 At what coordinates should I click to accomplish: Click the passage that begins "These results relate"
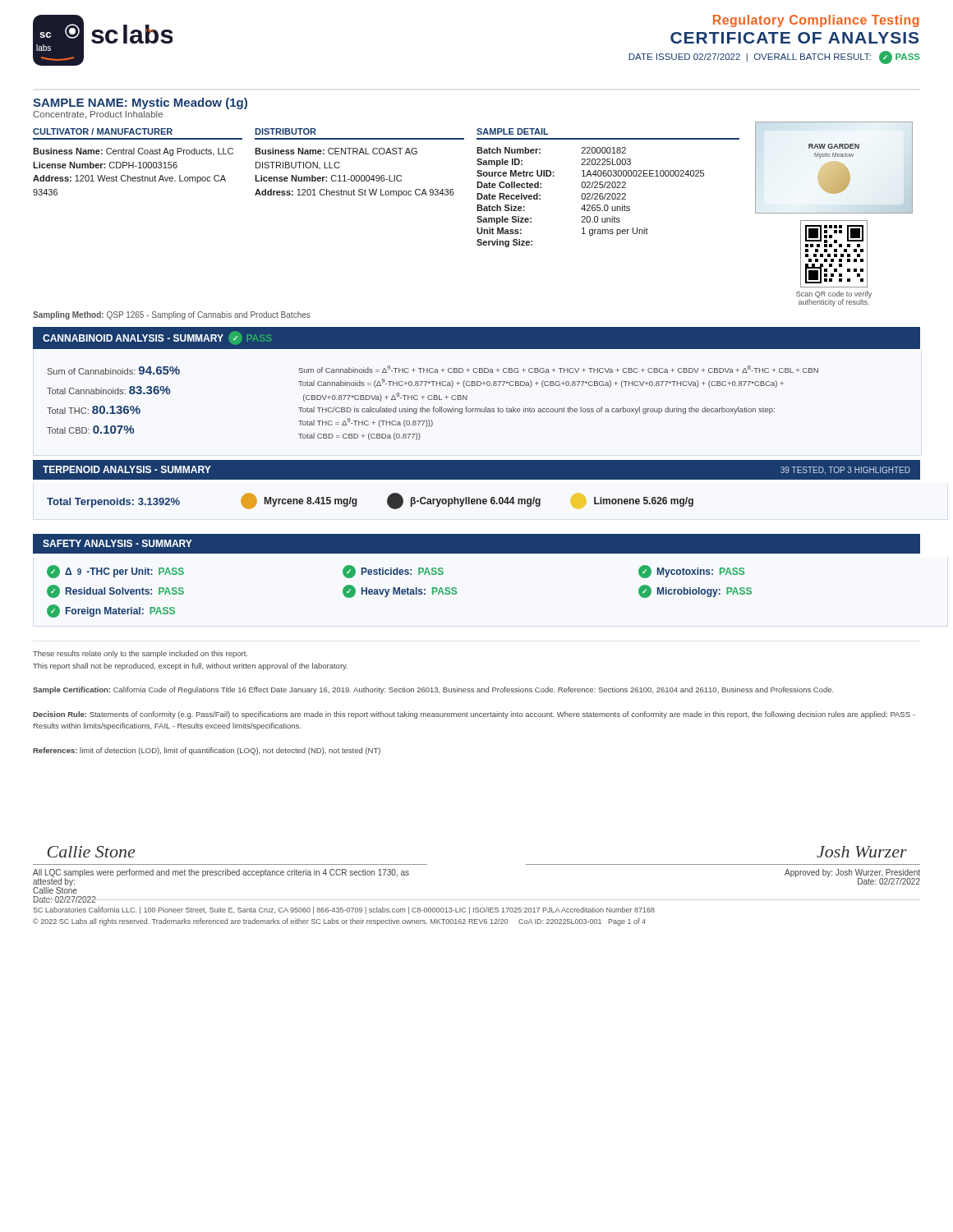tap(474, 702)
